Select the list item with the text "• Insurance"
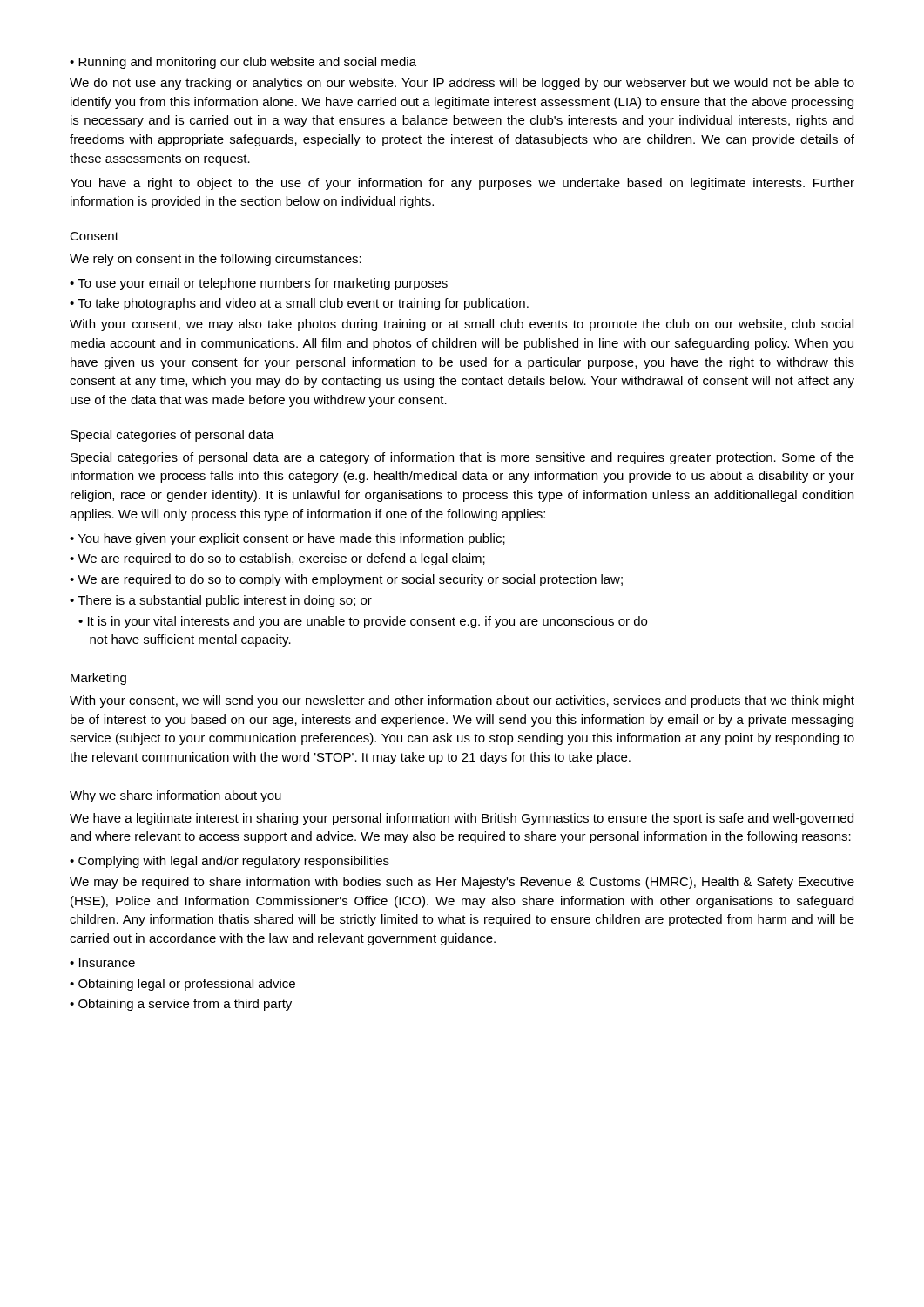 (x=102, y=962)
